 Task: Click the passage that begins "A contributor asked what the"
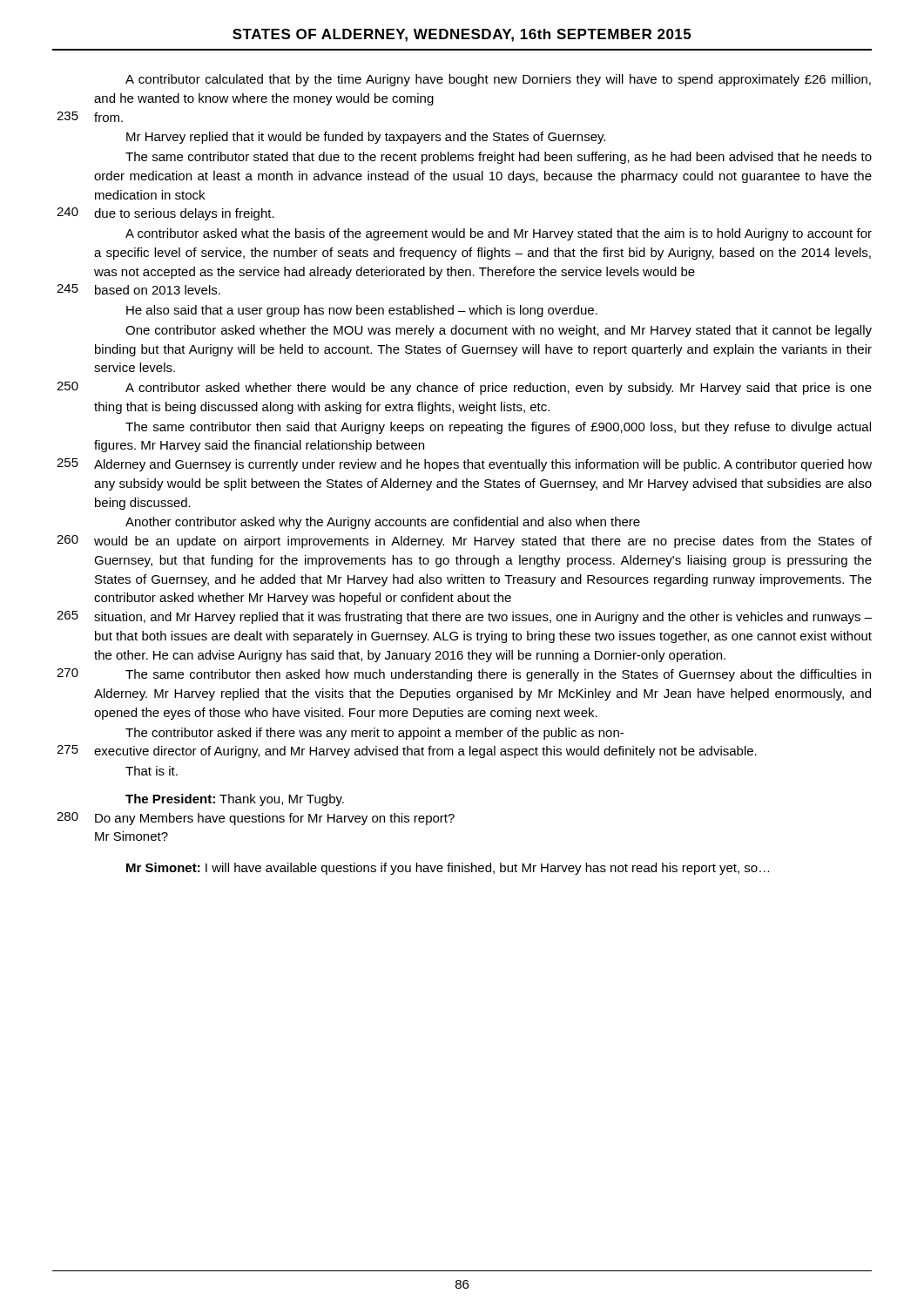point(462,252)
